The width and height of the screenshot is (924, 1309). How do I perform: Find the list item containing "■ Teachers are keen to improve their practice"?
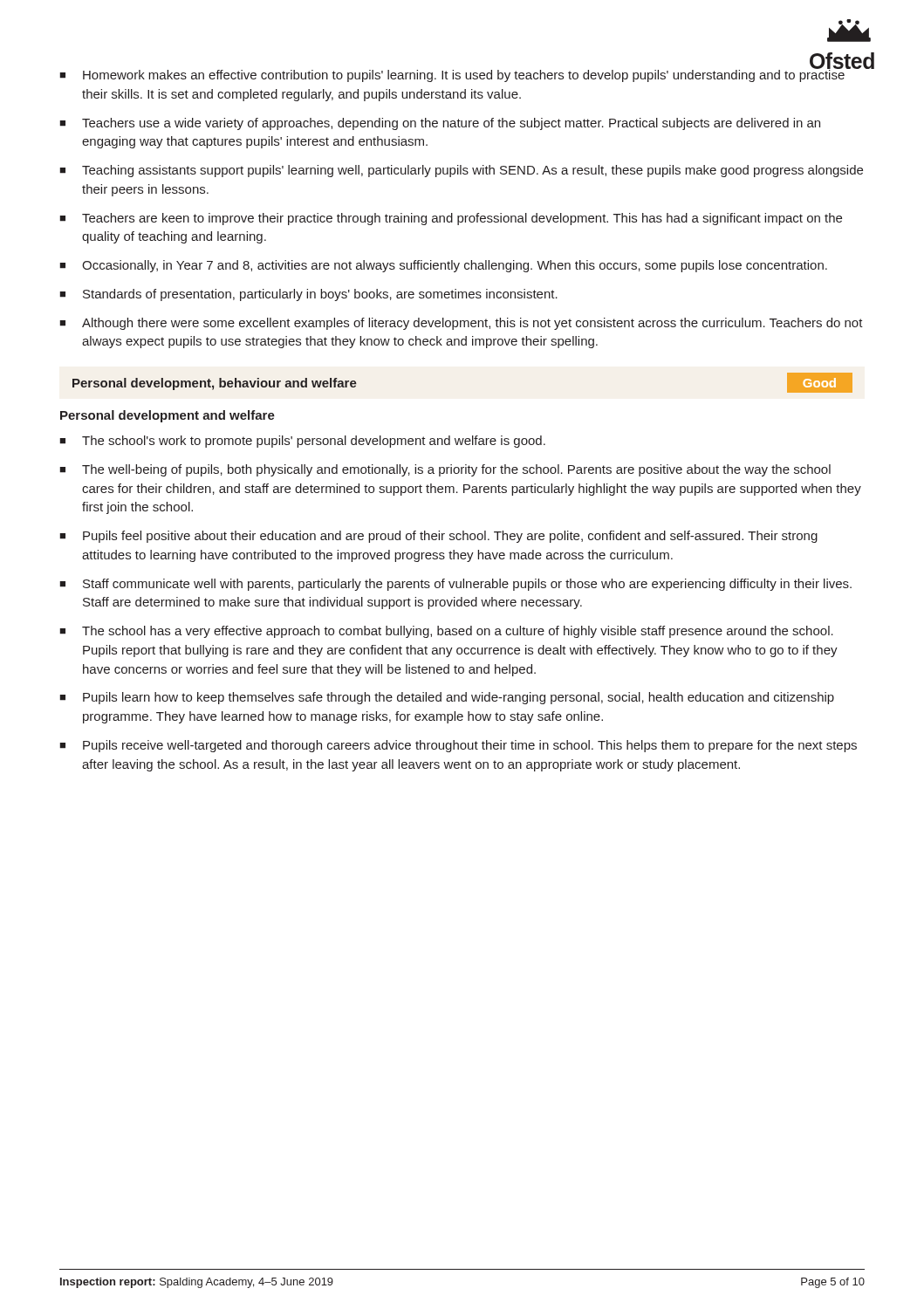pyautogui.click(x=462, y=227)
